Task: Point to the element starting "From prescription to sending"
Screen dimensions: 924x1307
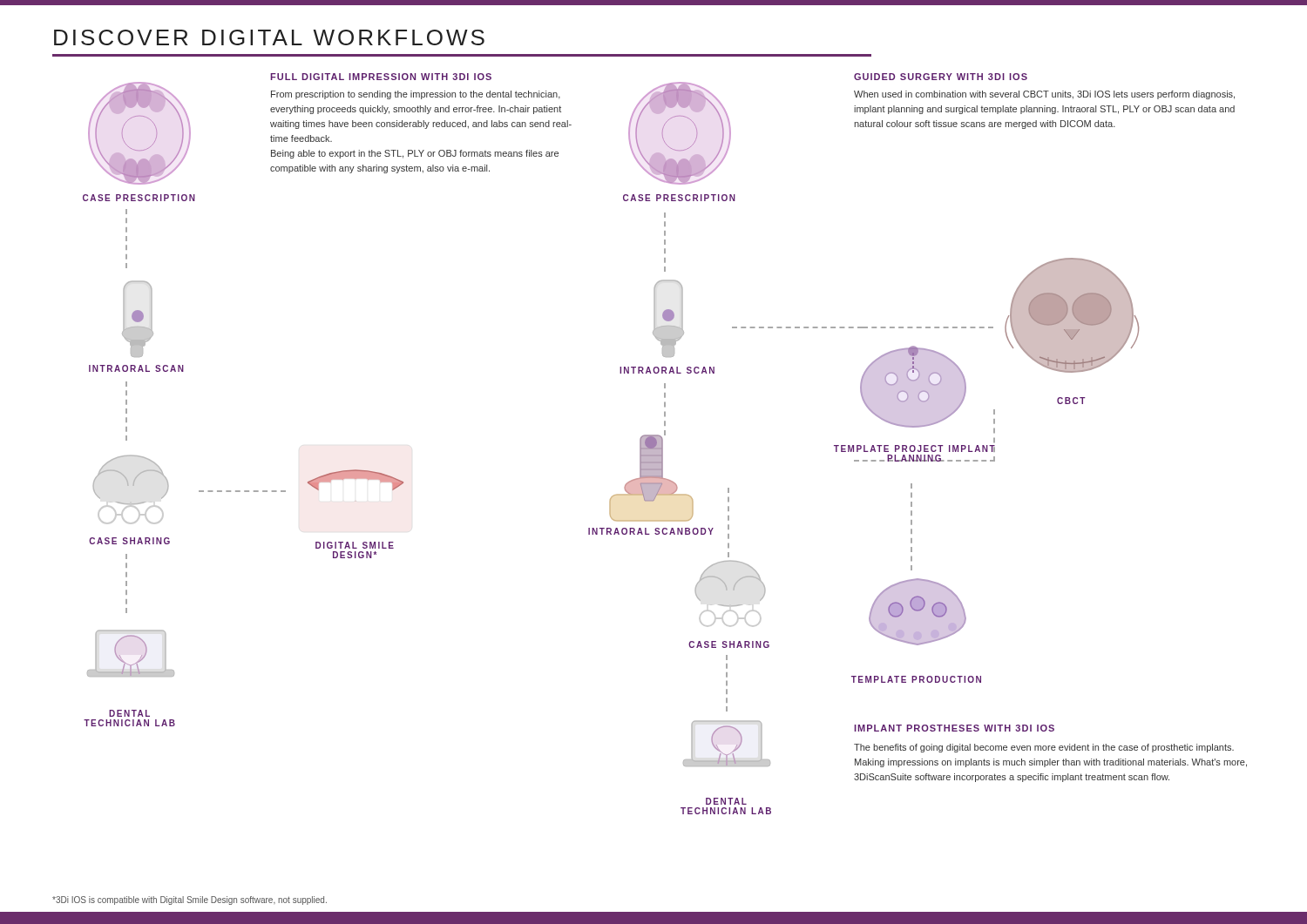Action: (427, 132)
